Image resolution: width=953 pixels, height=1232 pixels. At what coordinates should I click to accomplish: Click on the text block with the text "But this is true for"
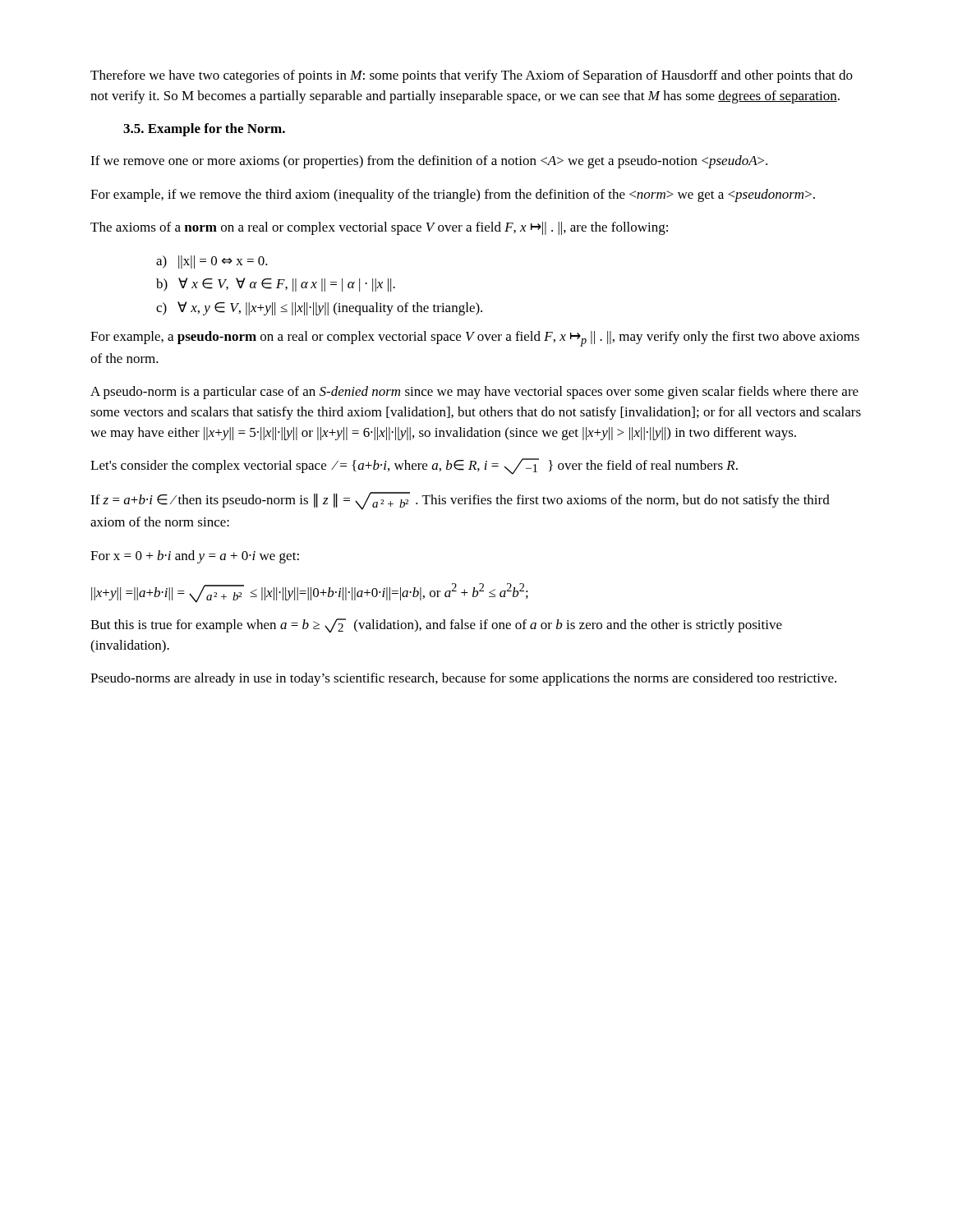(476, 635)
